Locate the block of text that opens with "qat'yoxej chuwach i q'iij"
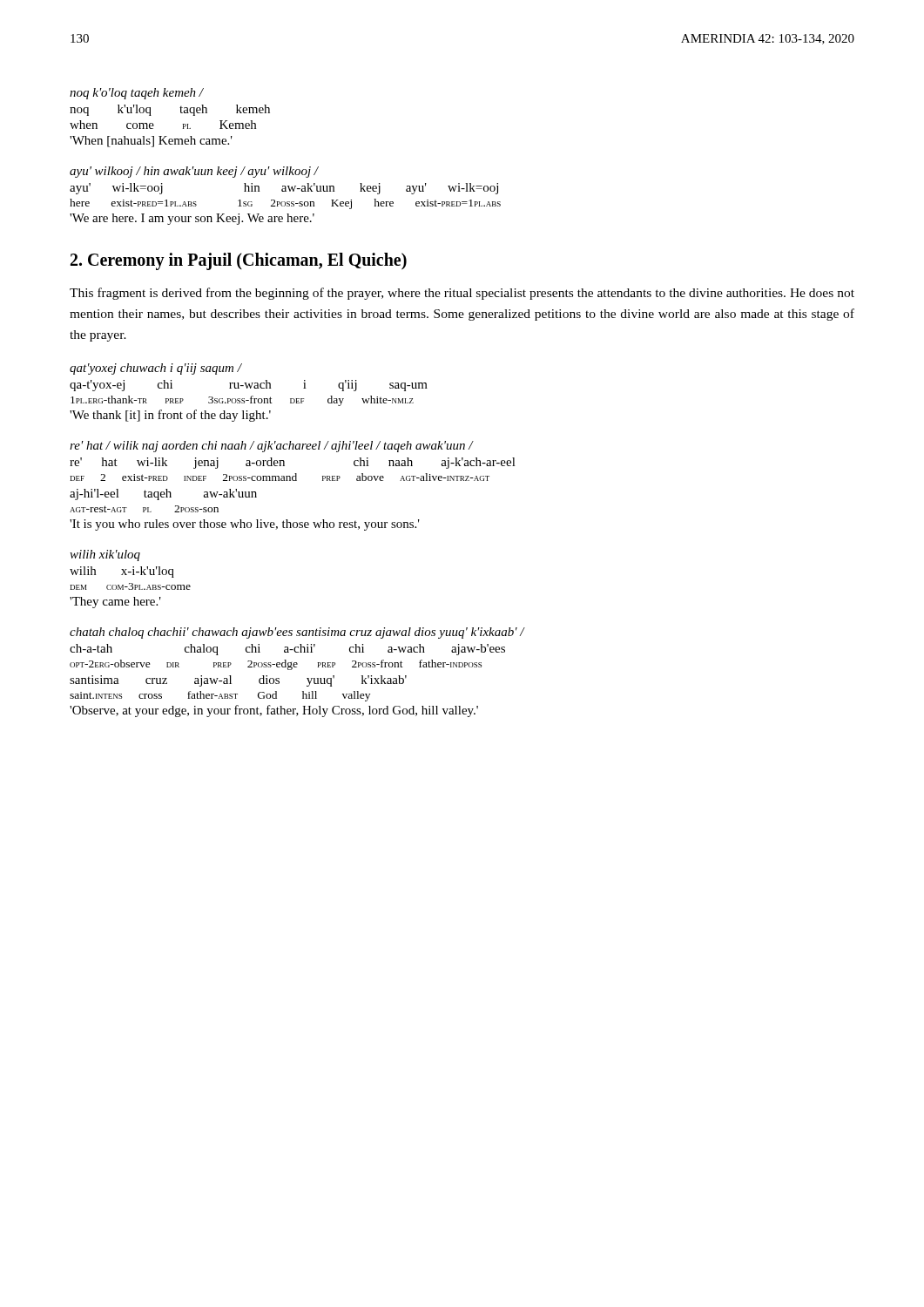Viewport: 924px width, 1307px height. [156, 369]
